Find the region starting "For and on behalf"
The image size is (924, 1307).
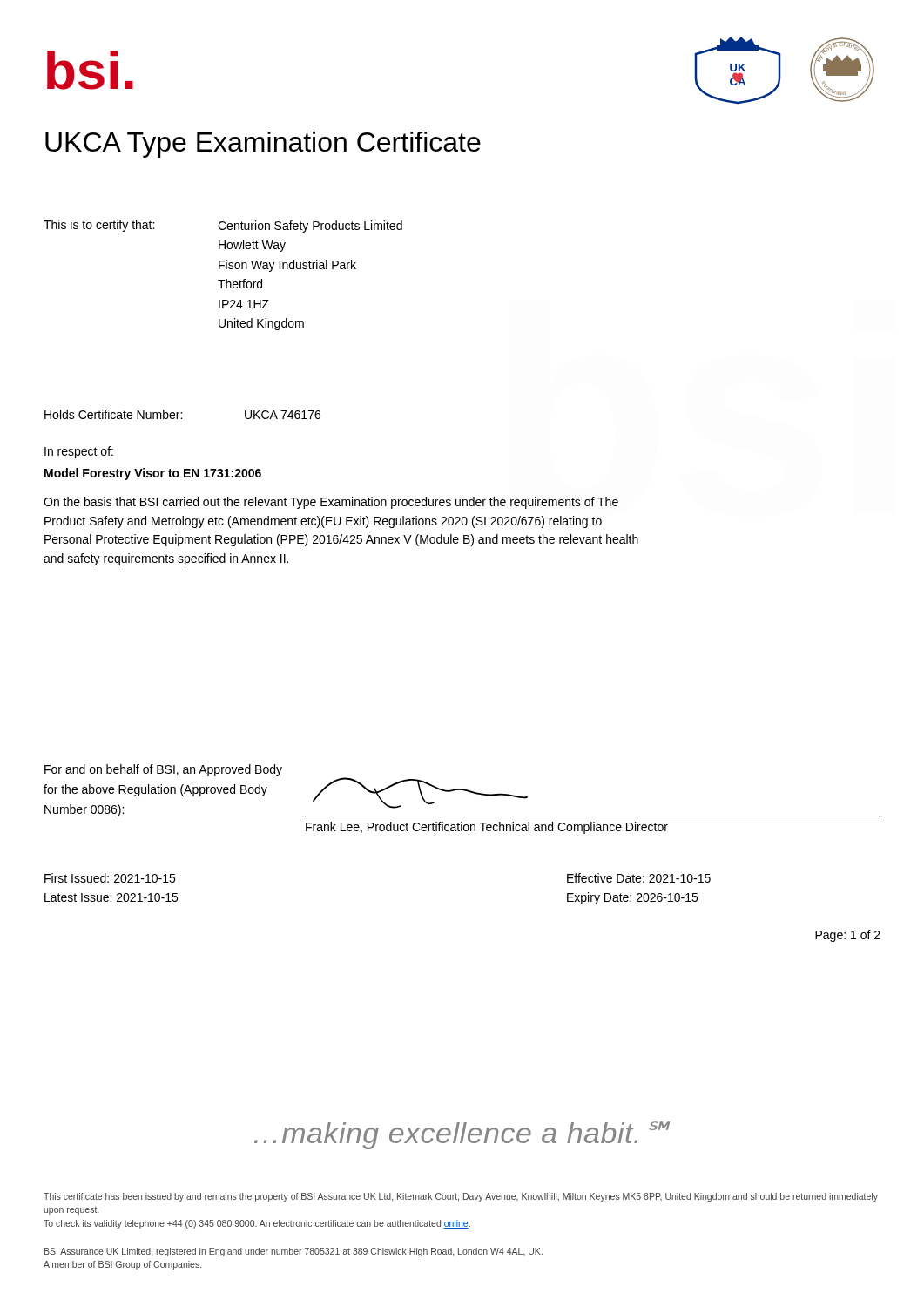click(163, 789)
